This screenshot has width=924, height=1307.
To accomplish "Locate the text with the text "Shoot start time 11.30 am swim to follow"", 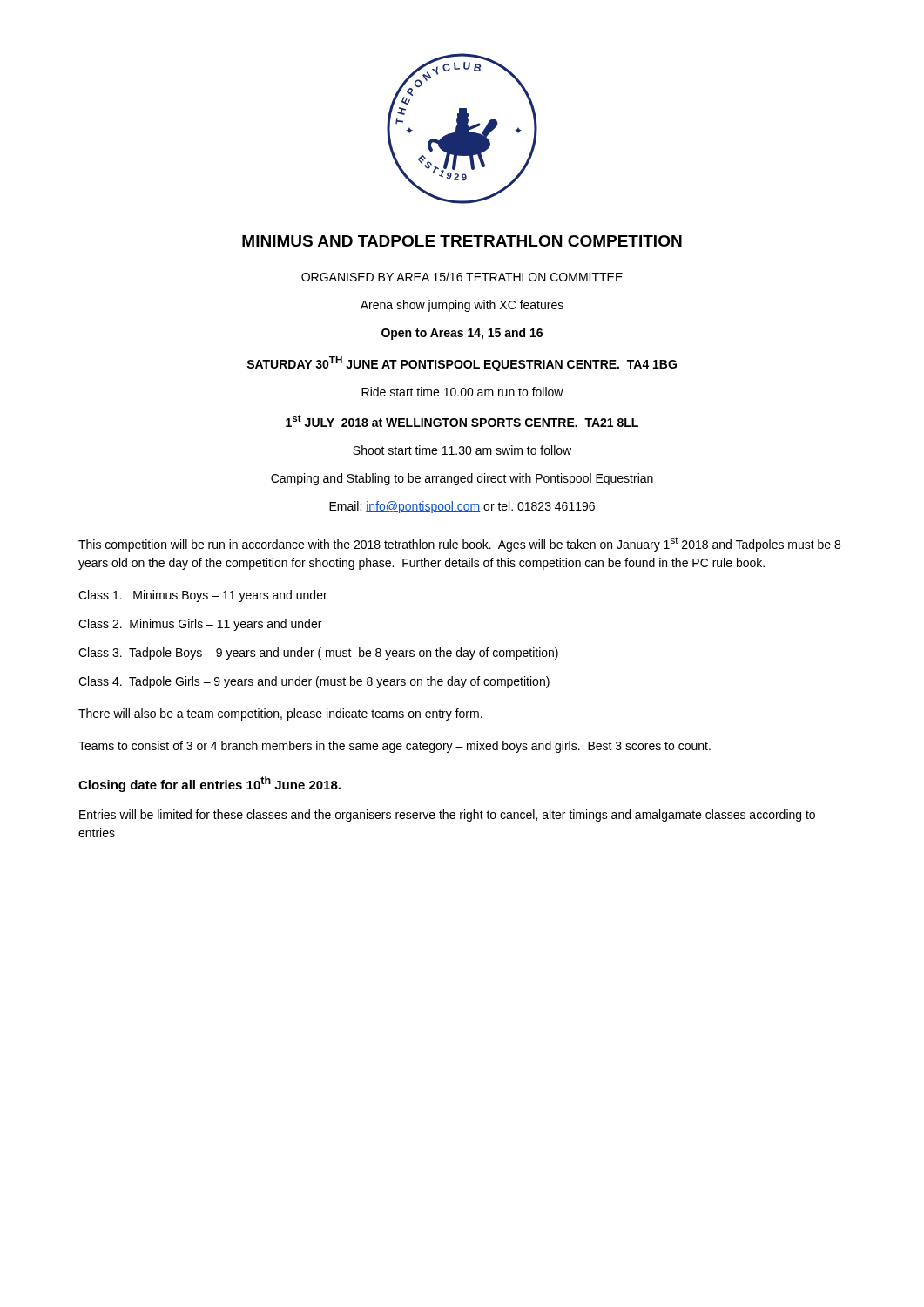I will click(462, 451).
